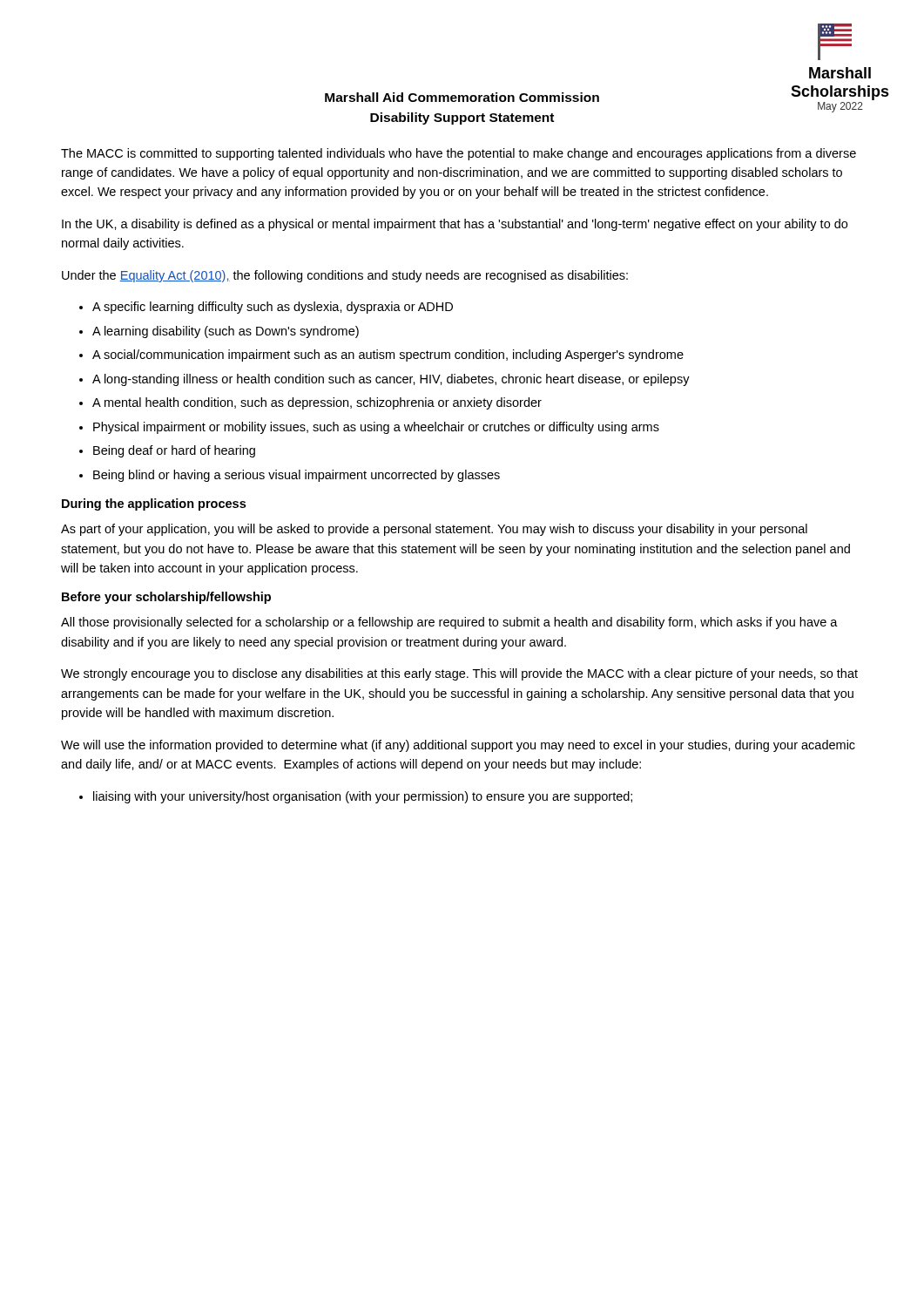This screenshot has height=1307, width=924.
Task: Click on the logo
Action: pyautogui.click(x=840, y=66)
